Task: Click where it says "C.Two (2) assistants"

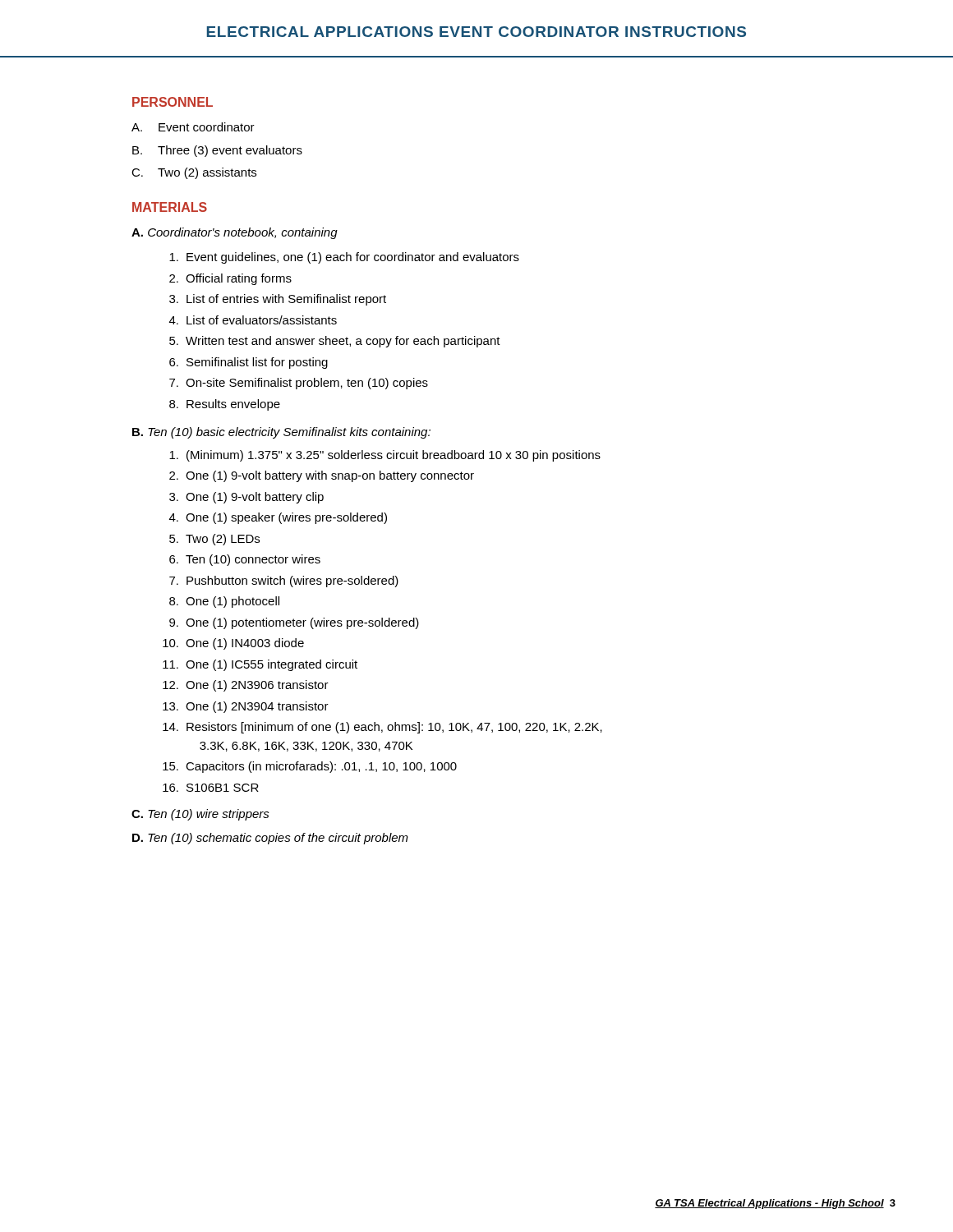Action: (x=194, y=173)
